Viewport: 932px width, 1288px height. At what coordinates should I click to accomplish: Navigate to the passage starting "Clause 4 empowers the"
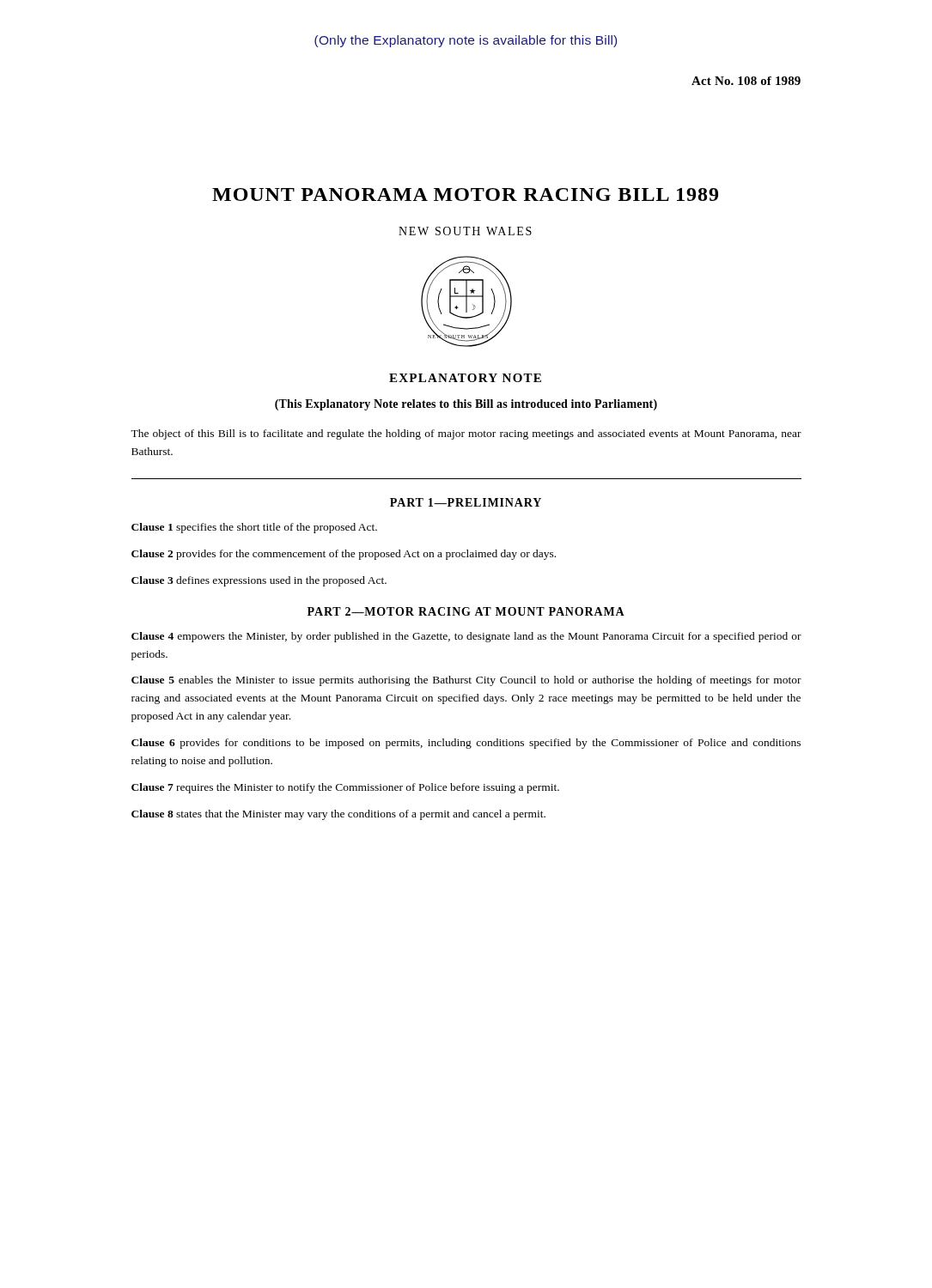point(466,645)
